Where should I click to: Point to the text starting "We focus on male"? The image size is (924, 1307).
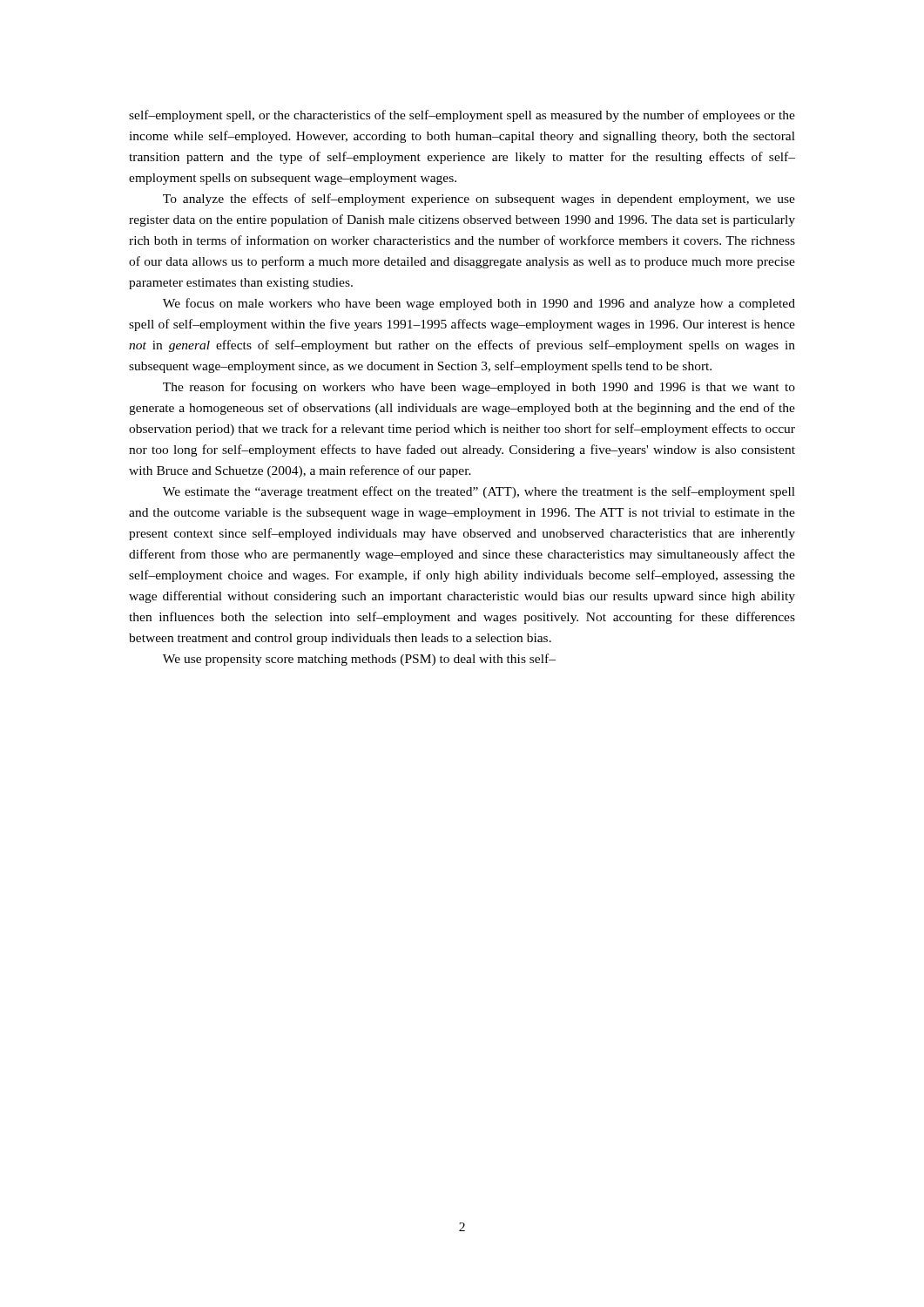point(462,335)
